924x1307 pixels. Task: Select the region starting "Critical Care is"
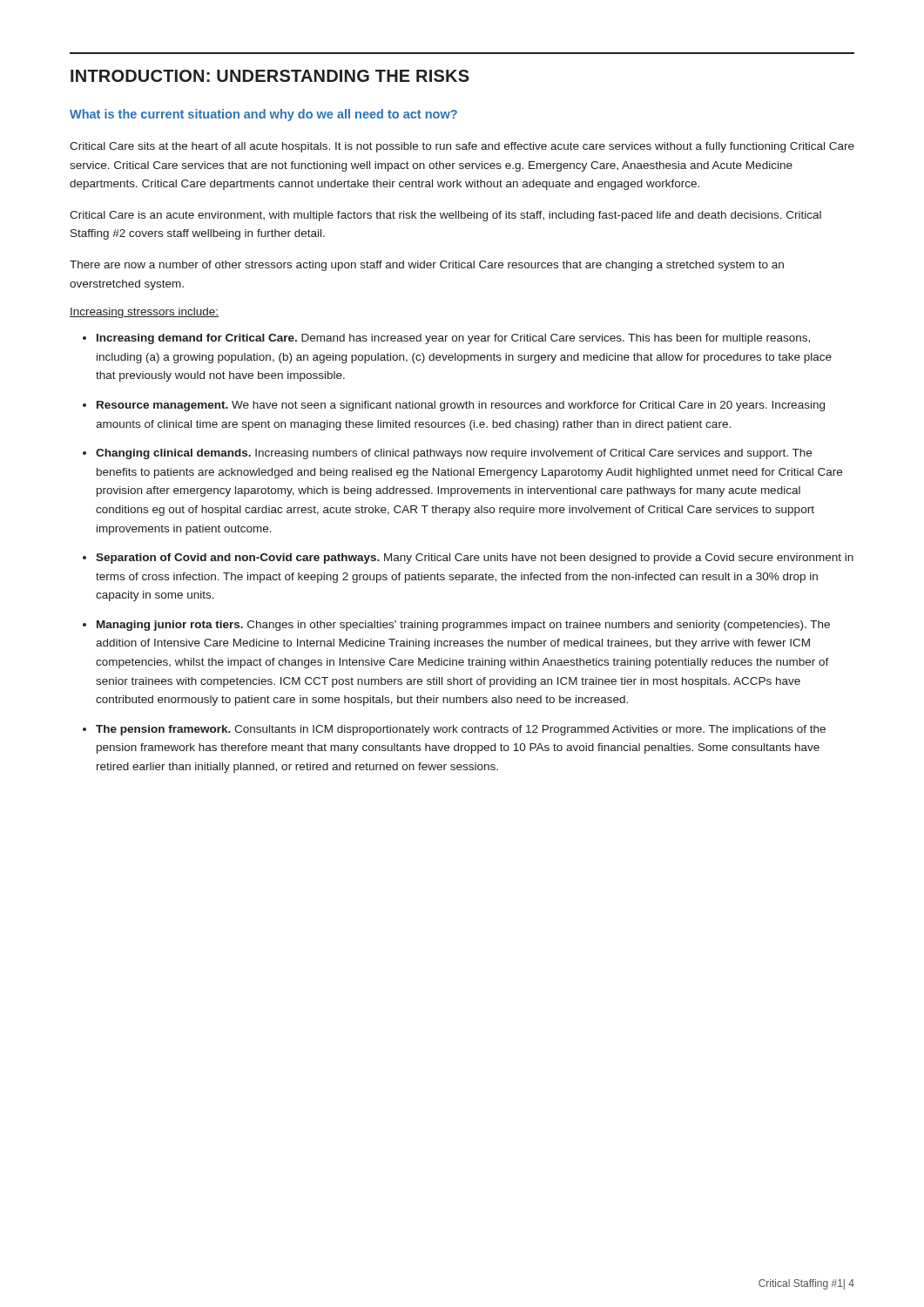pos(446,224)
